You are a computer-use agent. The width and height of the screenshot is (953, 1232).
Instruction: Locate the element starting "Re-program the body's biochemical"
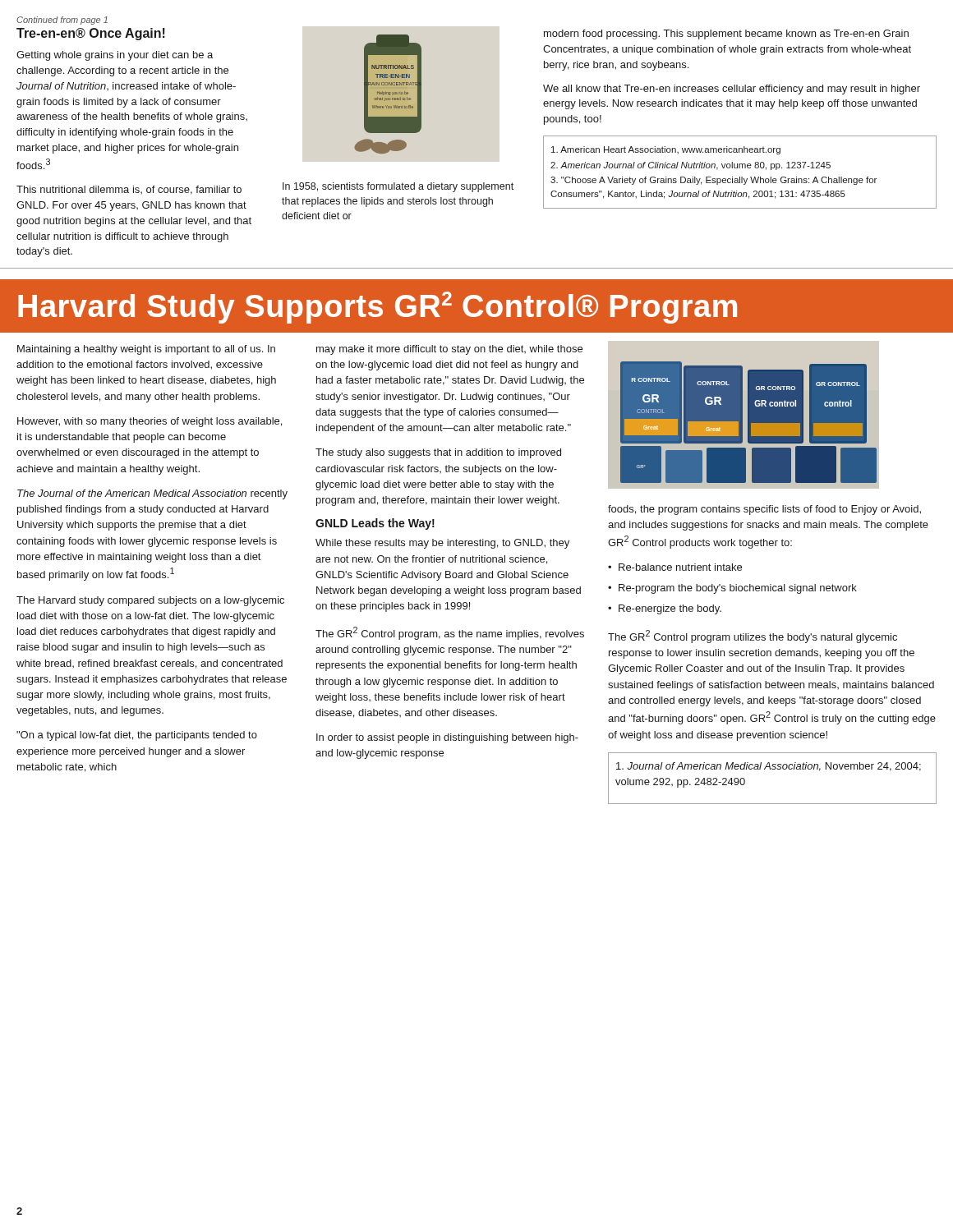[x=737, y=588]
